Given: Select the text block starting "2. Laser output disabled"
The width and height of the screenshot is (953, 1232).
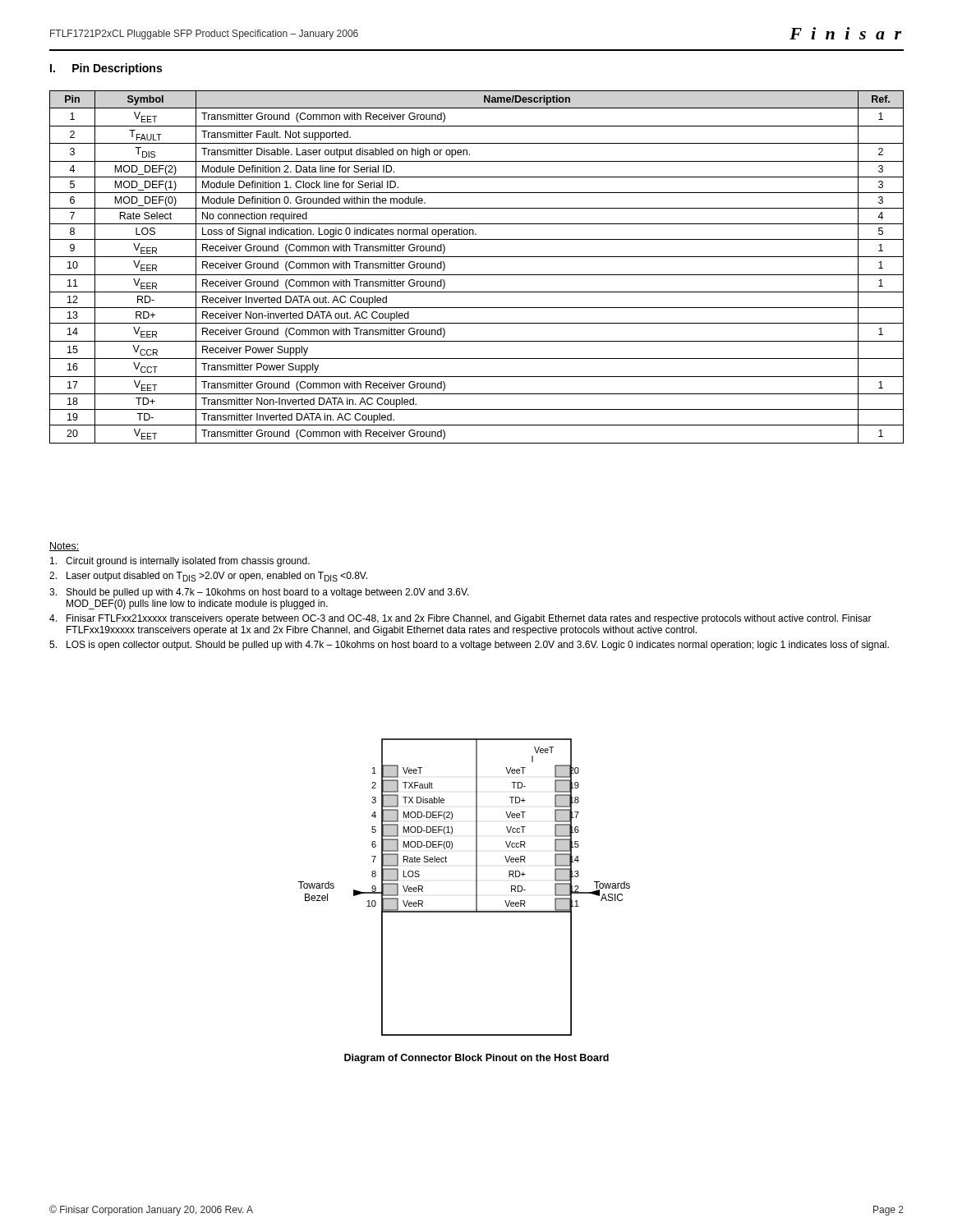Looking at the screenshot, I should (x=209, y=577).
